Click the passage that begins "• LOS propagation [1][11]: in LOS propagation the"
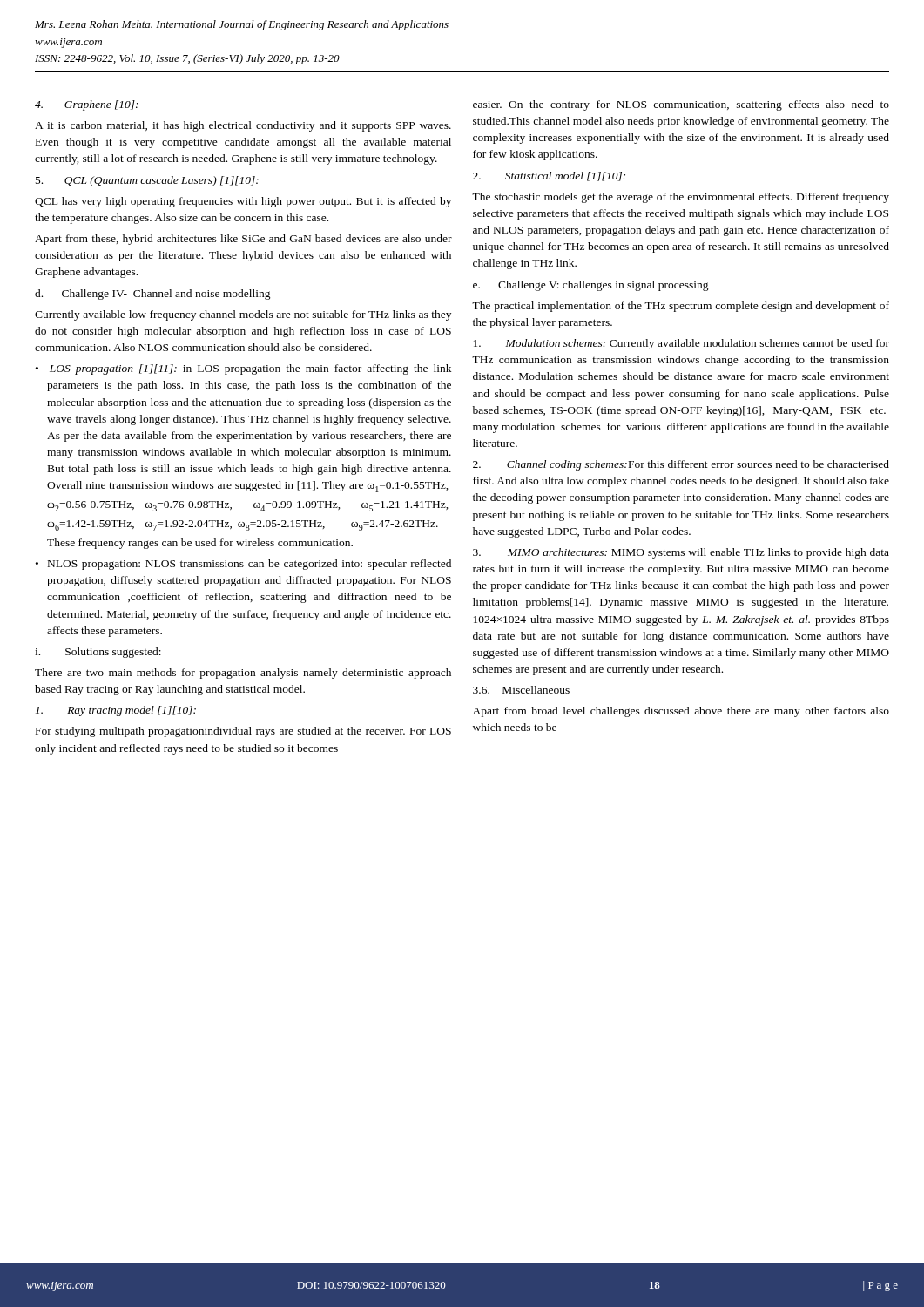 pyautogui.click(x=243, y=455)
